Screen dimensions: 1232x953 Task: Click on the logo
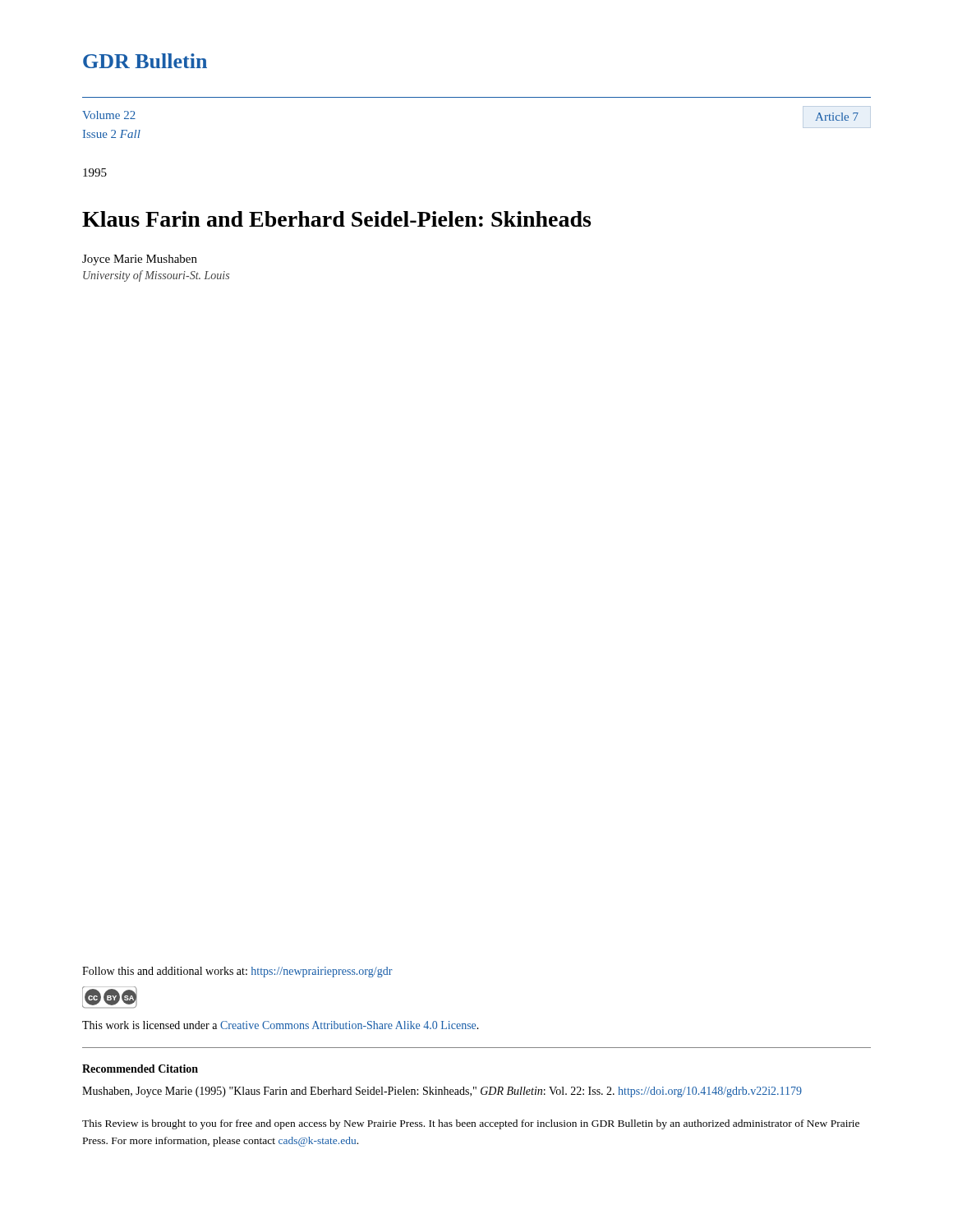click(x=476, y=1000)
